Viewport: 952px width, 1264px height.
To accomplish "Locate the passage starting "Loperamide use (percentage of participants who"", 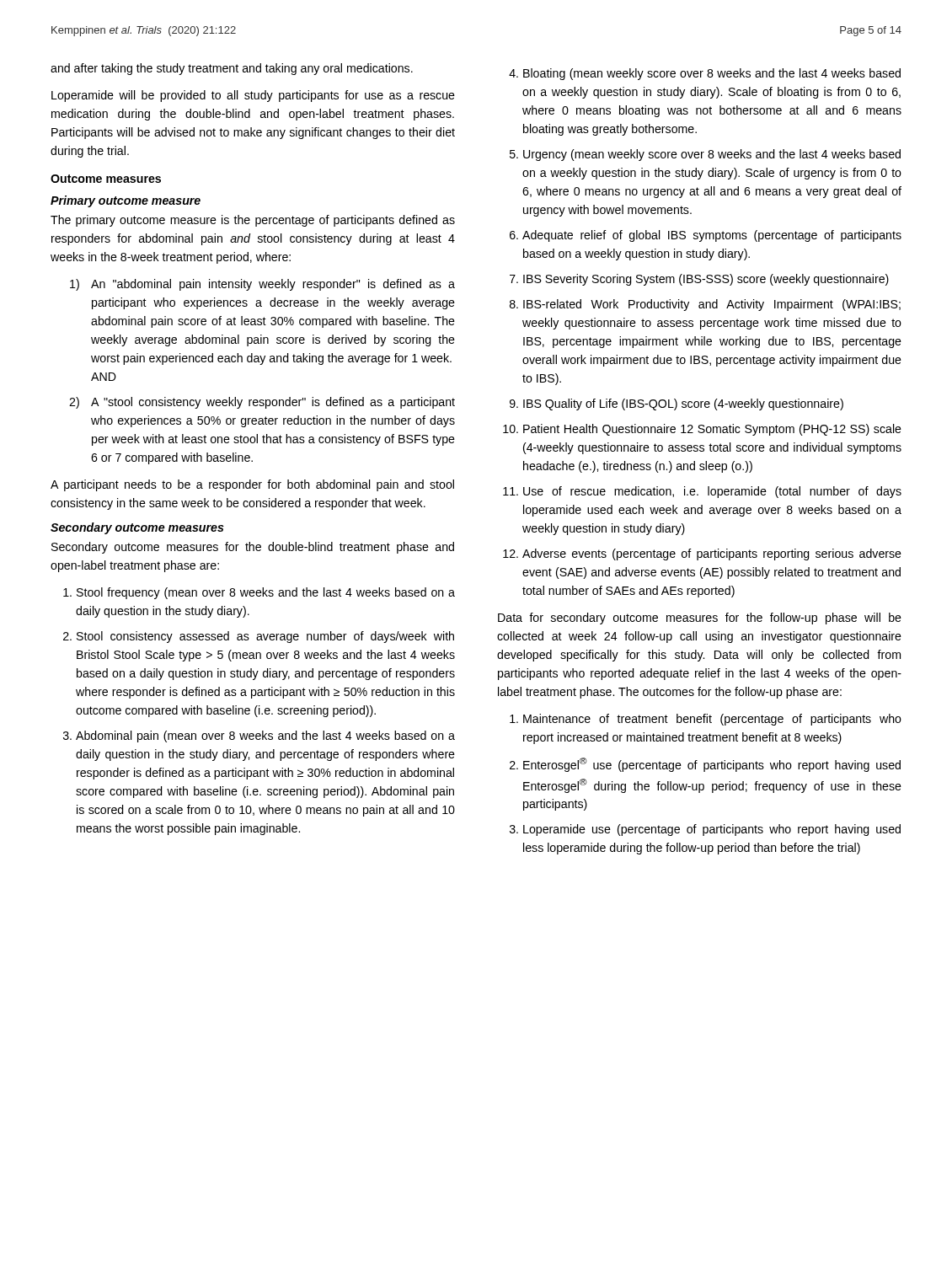I will [x=712, y=839].
